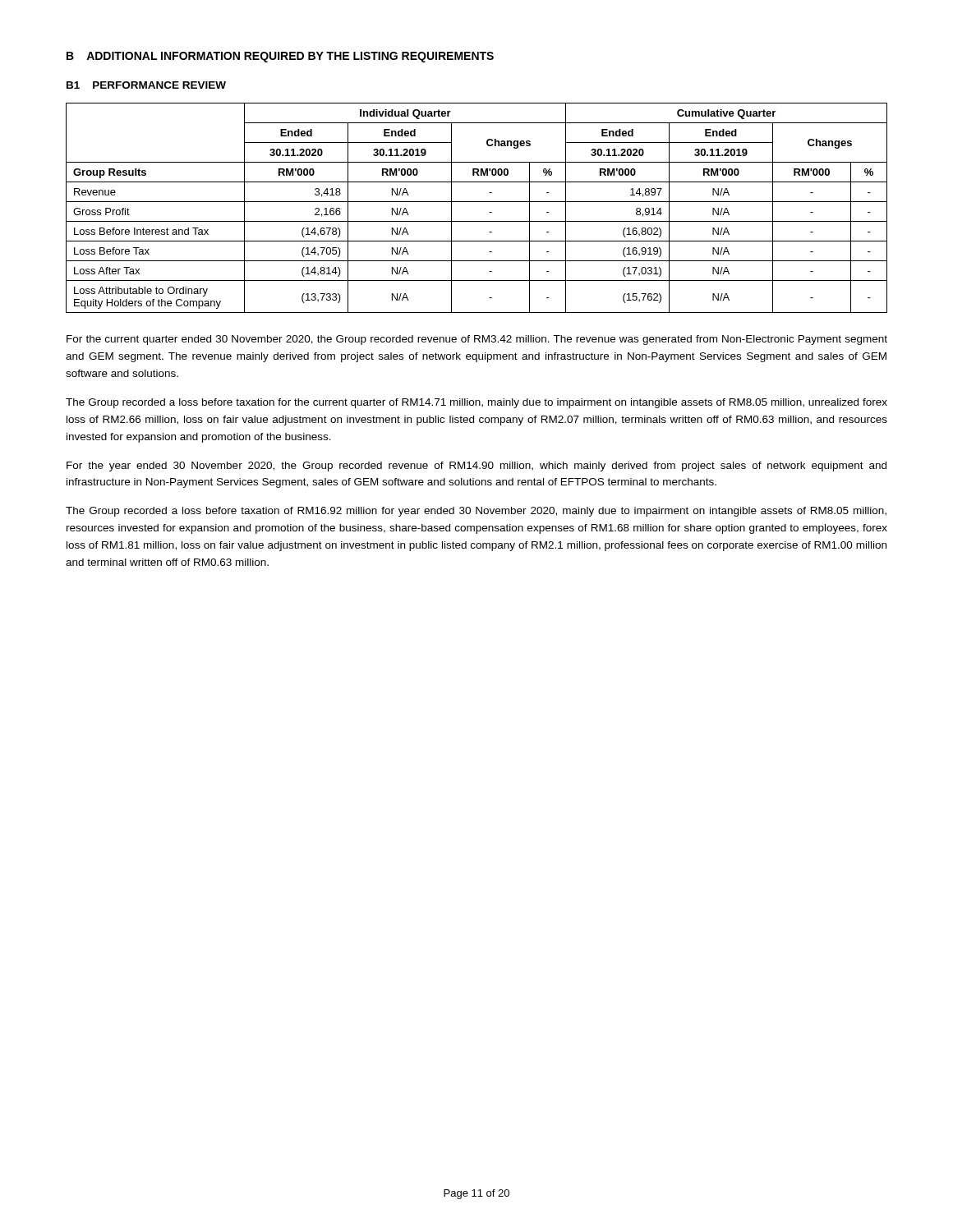This screenshot has width=953, height=1232.
Task: Click on the element starting "For the current quarter"
Action: (x=476, y=356)
